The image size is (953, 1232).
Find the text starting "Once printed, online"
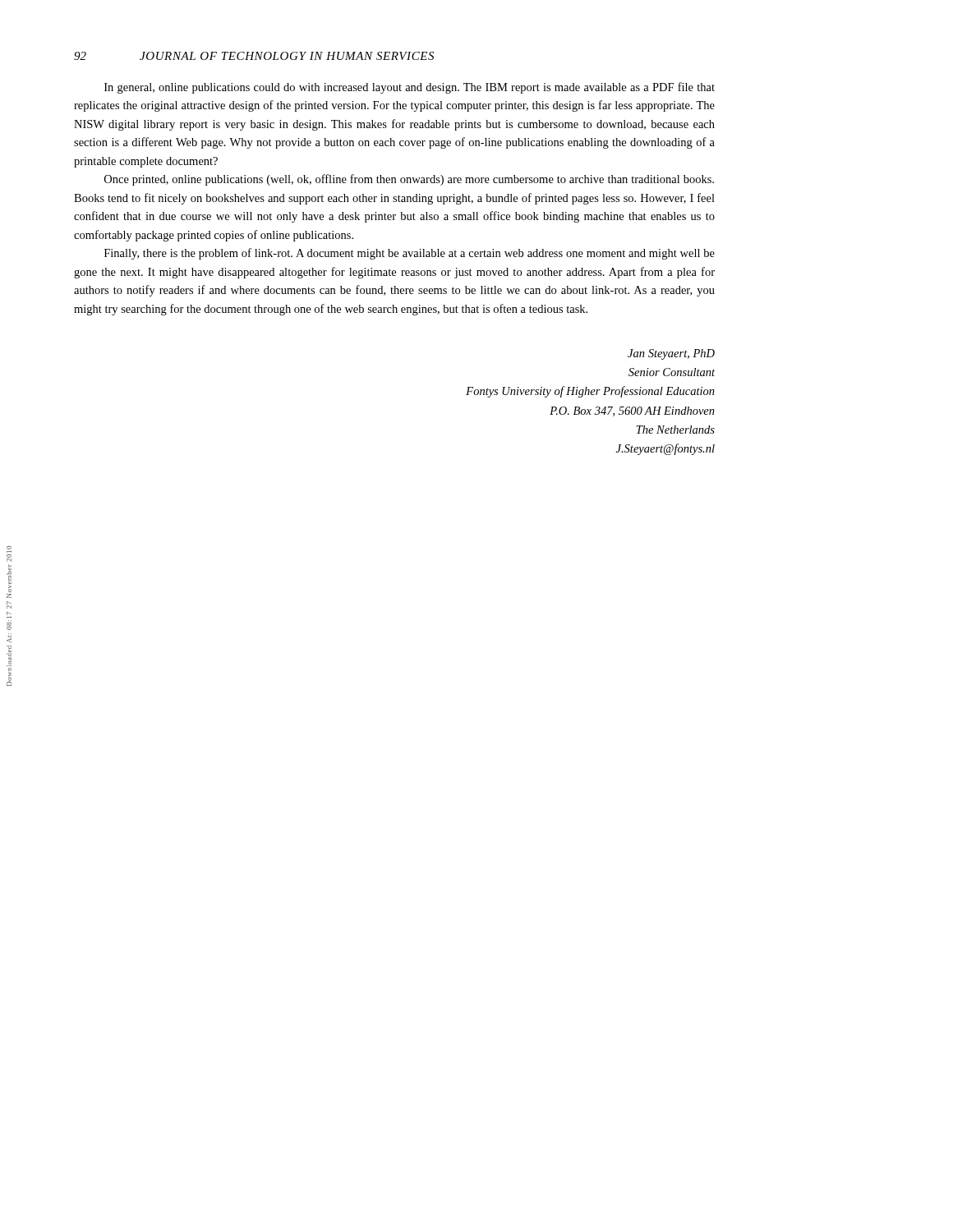coord(394,207)
